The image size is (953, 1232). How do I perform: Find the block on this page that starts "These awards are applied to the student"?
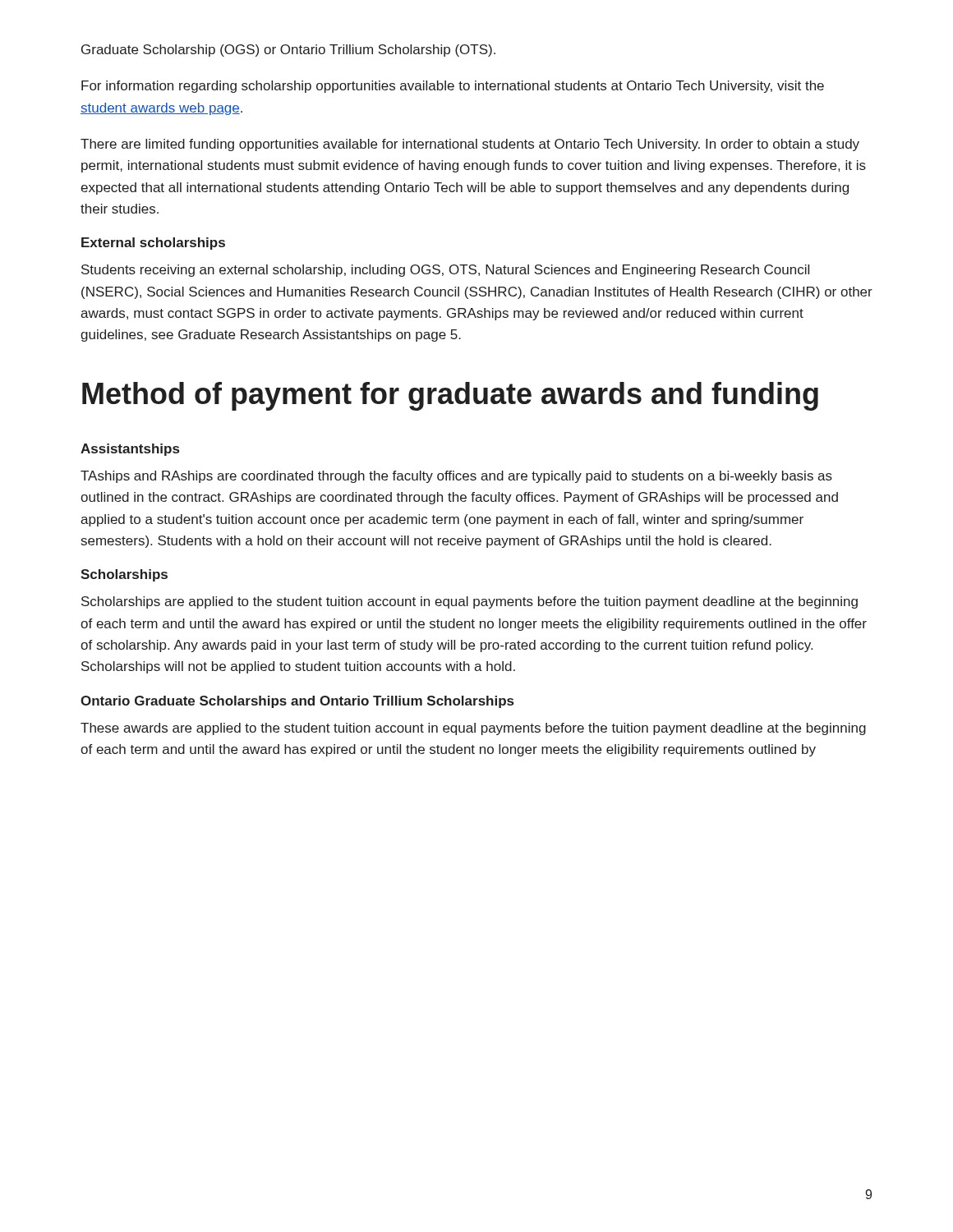point(473,739)
